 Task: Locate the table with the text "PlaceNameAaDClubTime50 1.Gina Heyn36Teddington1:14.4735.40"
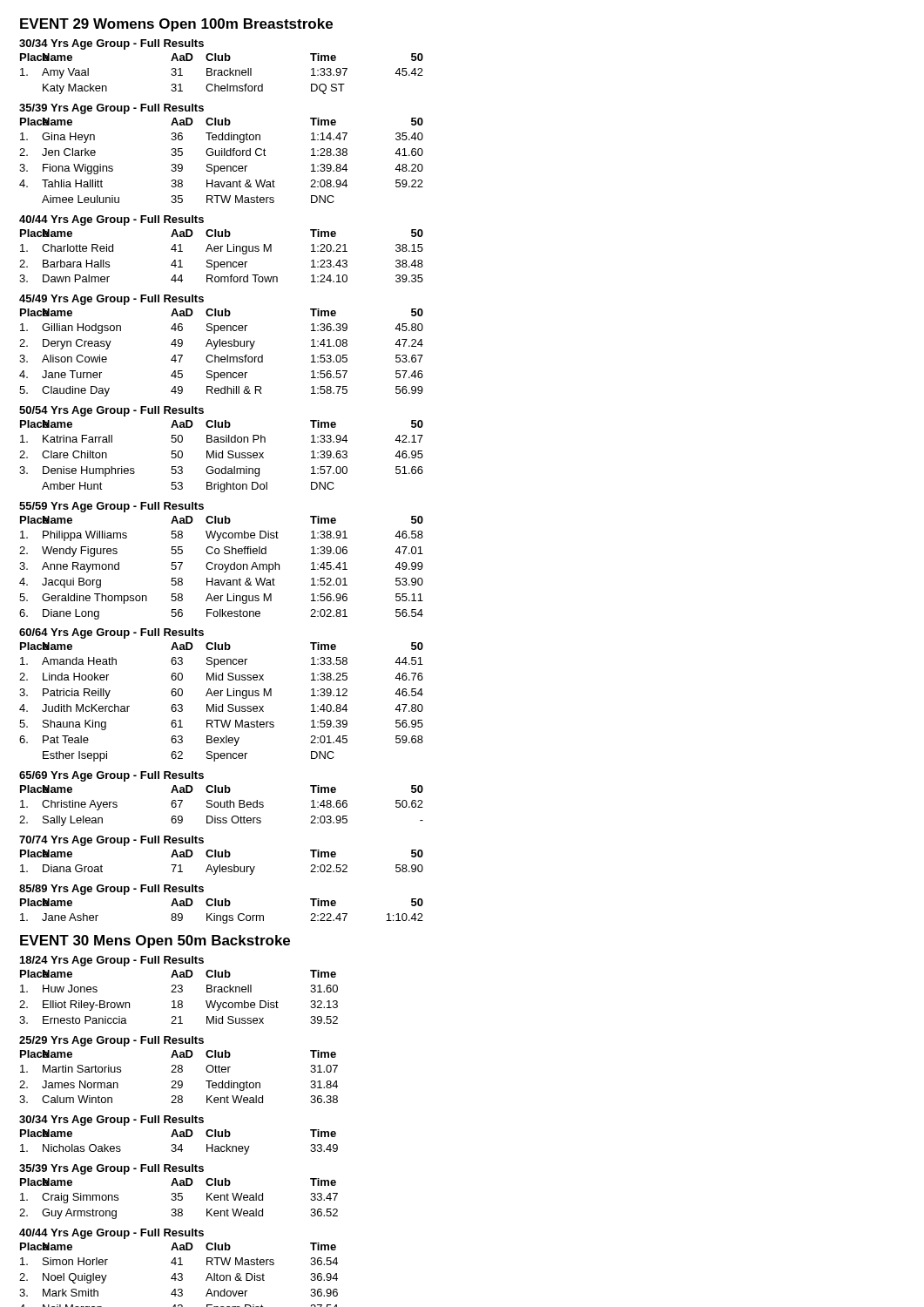tap(233, 161)
